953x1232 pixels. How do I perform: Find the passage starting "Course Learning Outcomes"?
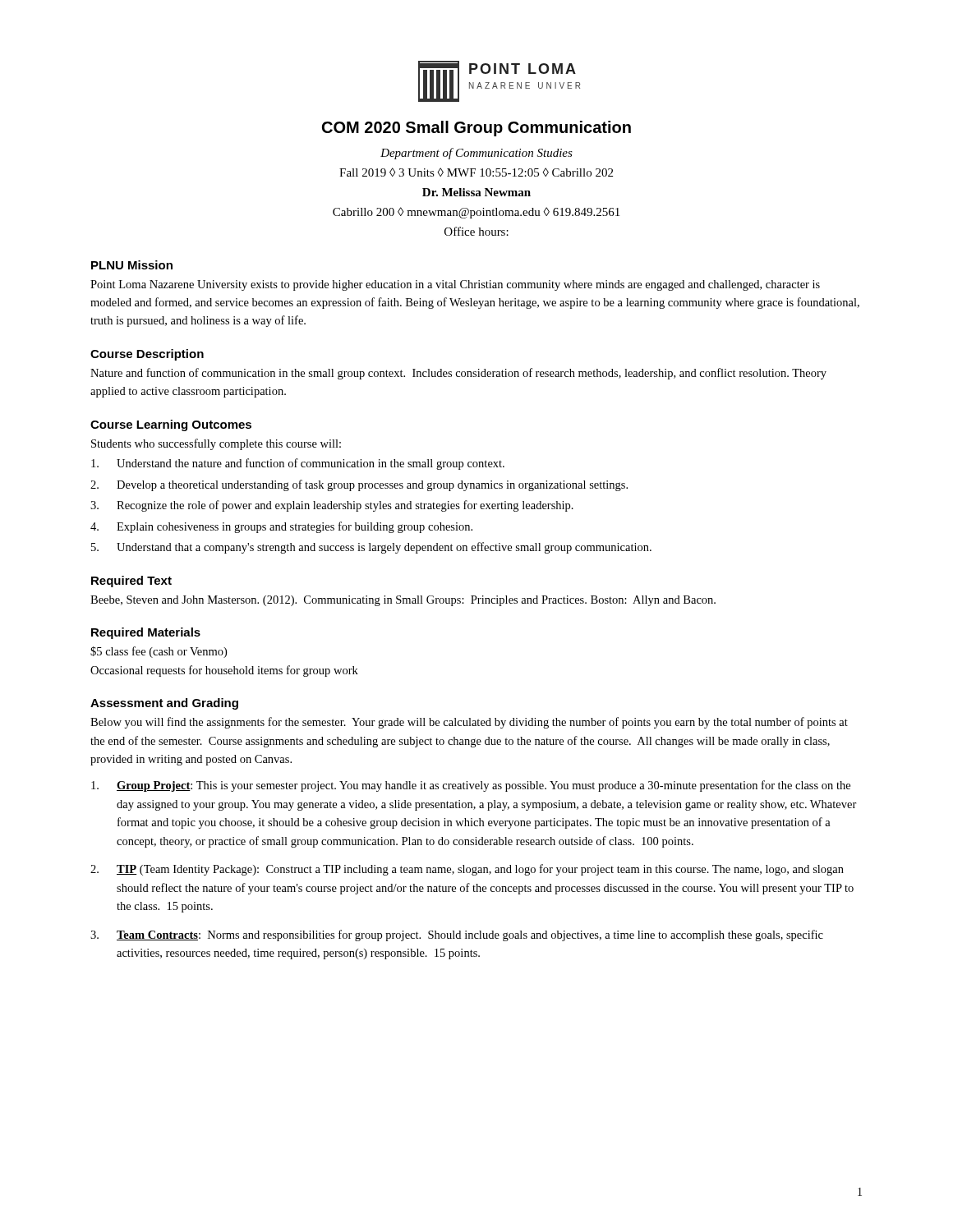(171, 424)
